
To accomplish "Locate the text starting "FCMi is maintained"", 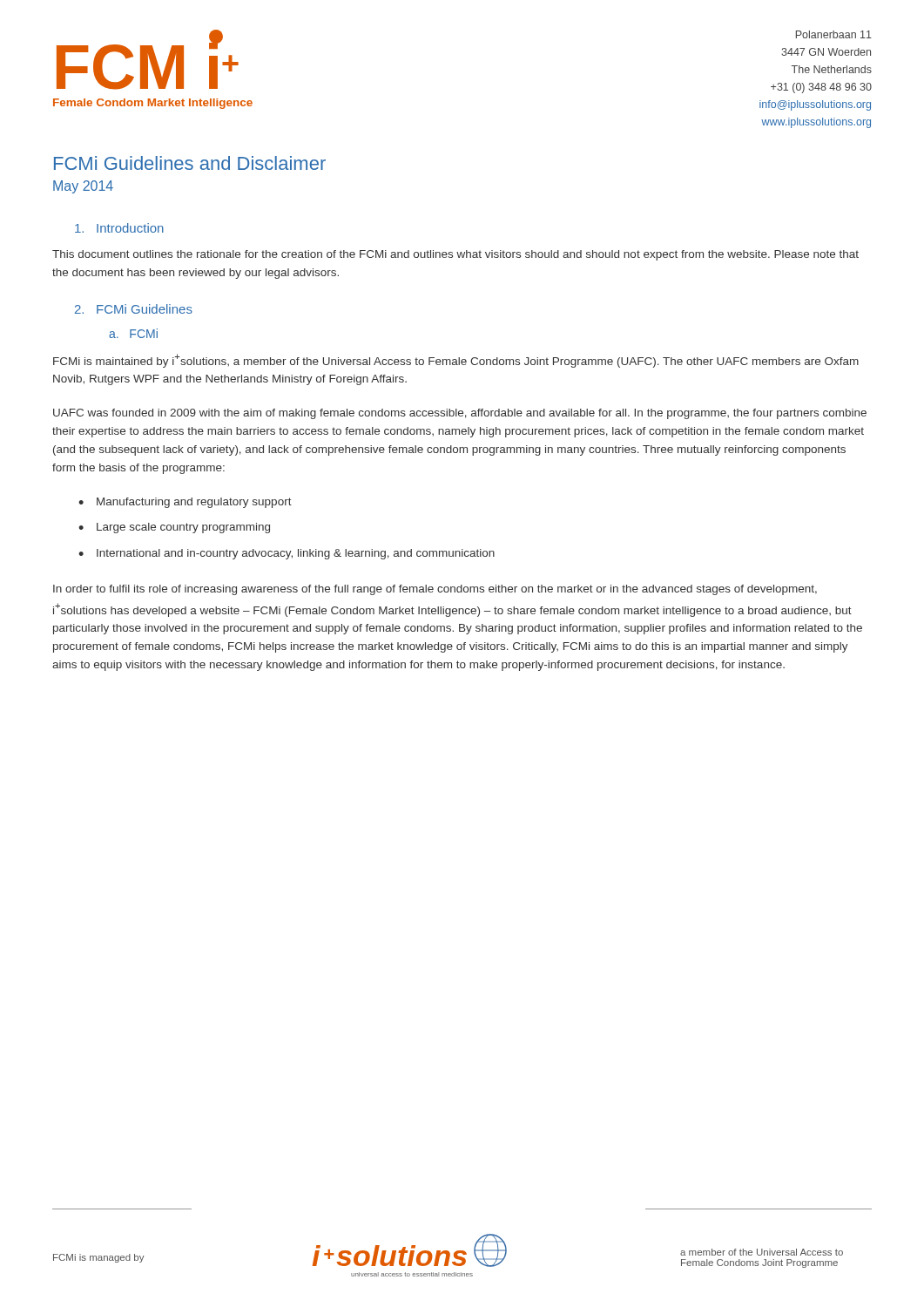I will point(456,368).
